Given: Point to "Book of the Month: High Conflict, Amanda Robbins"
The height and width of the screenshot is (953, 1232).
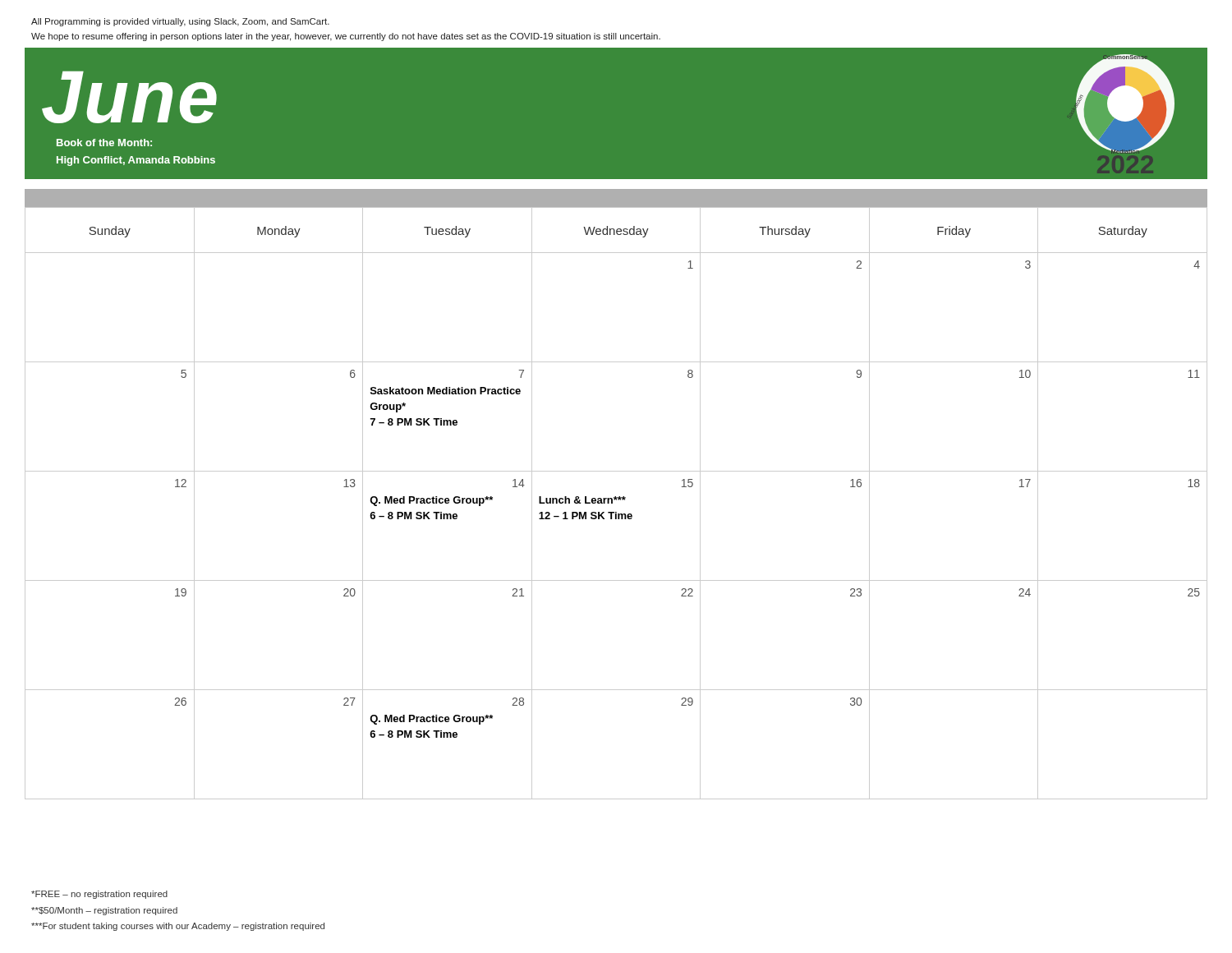Looking at the screenshot, I should point(136,151).
